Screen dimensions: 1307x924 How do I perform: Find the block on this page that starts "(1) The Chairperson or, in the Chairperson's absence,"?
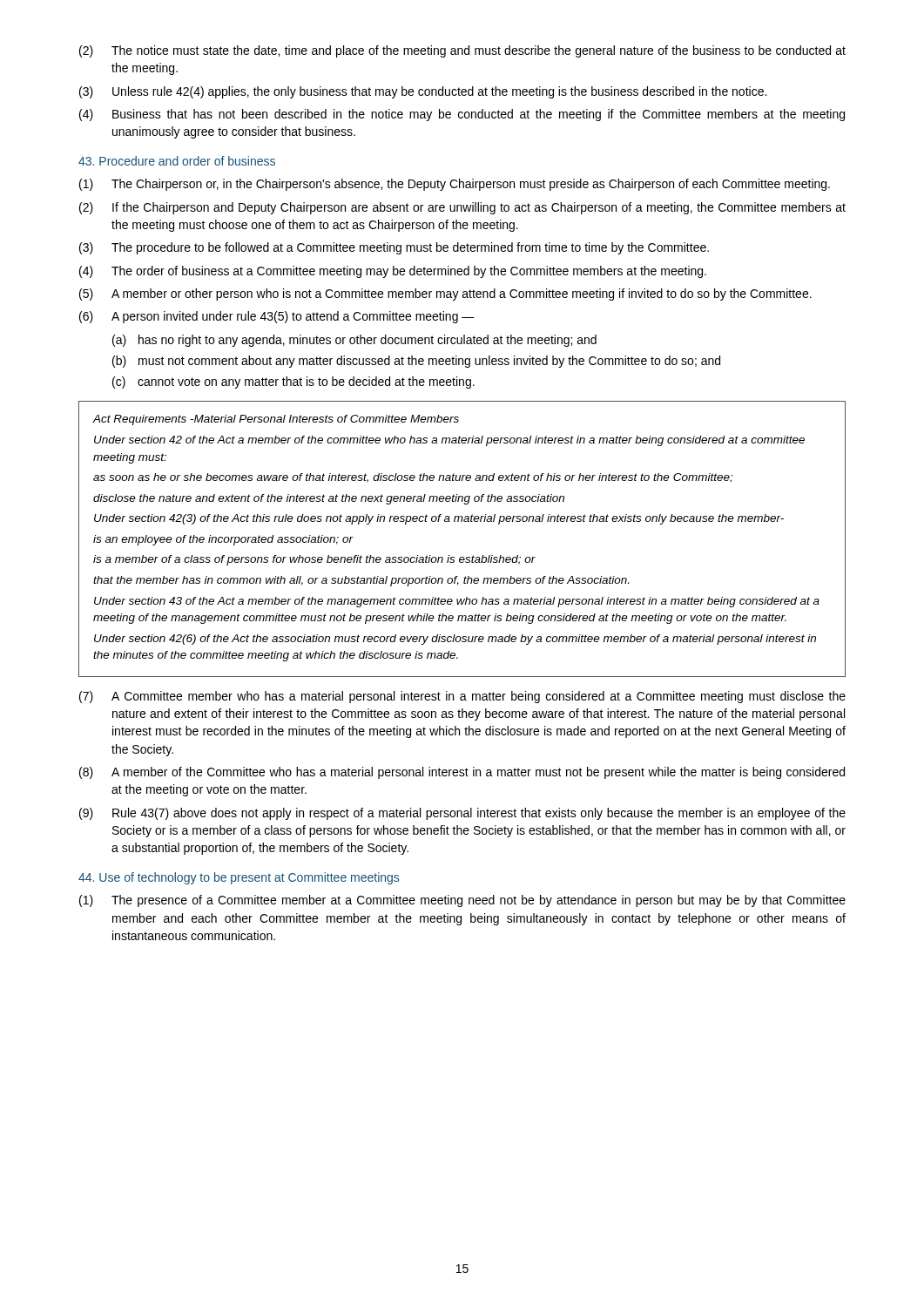[462, 184]
